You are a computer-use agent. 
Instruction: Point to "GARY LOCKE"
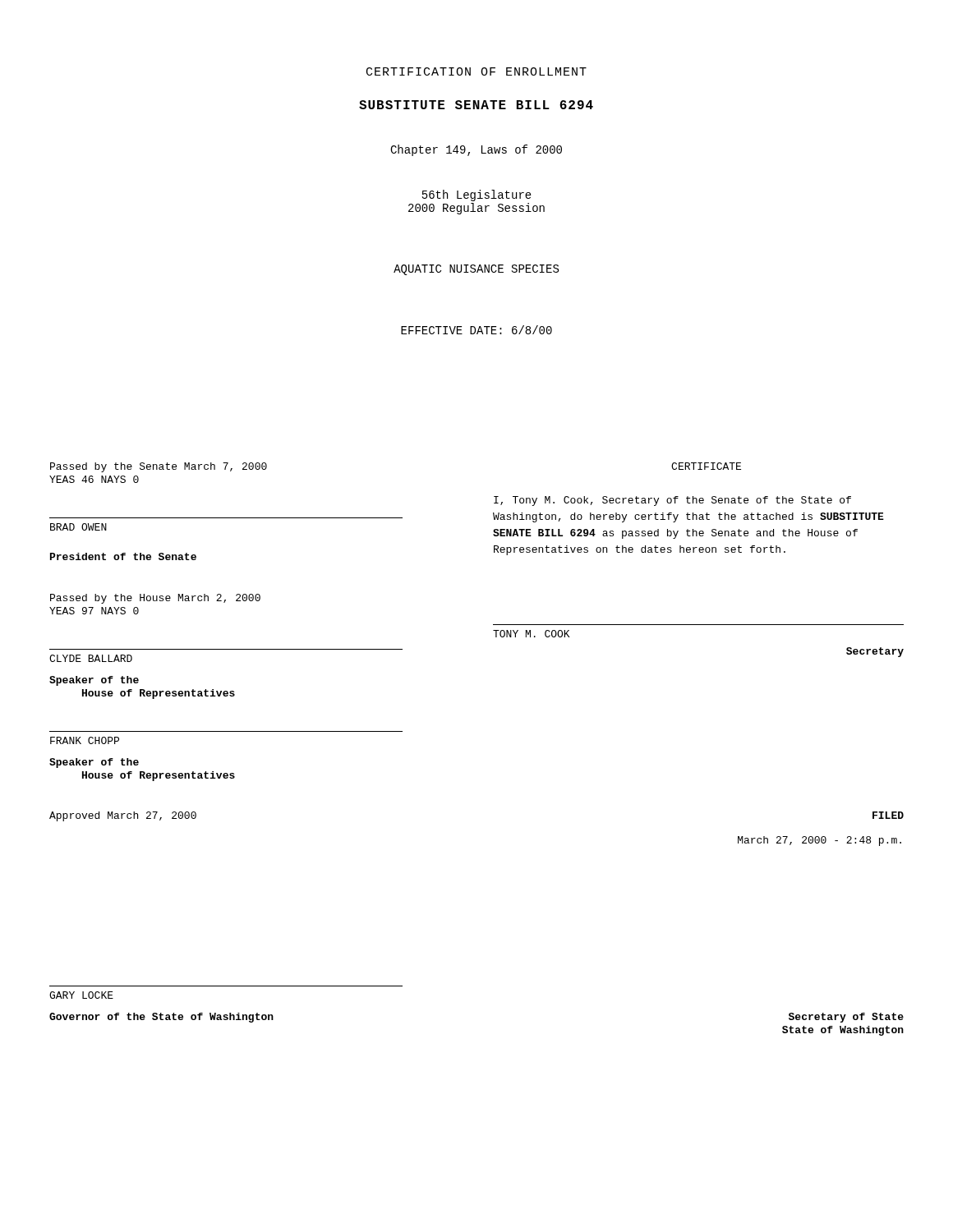click(226, 994)
